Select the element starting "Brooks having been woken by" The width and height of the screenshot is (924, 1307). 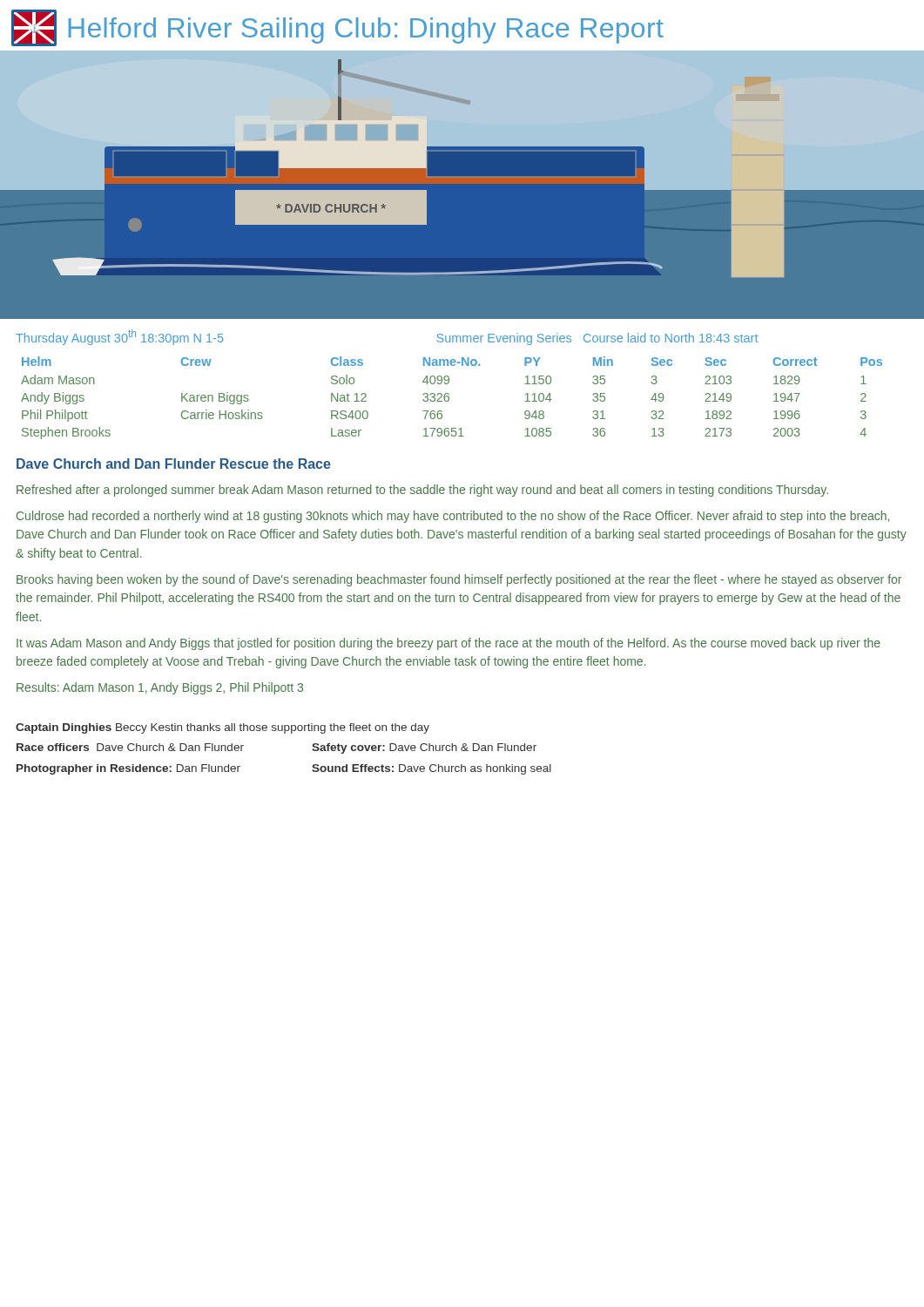tap(459, 598)
